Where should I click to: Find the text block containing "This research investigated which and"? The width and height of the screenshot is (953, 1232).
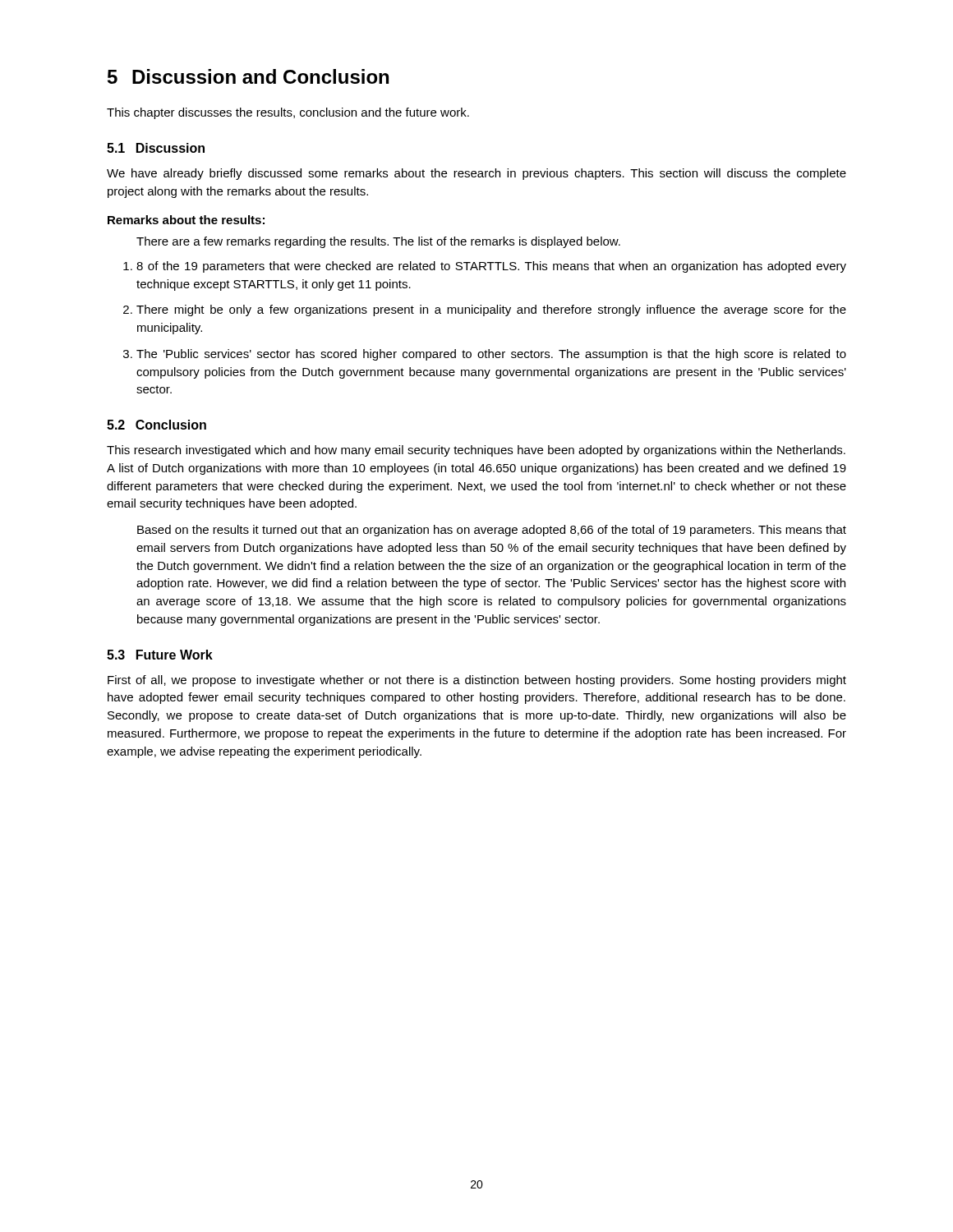pos(476,477)
